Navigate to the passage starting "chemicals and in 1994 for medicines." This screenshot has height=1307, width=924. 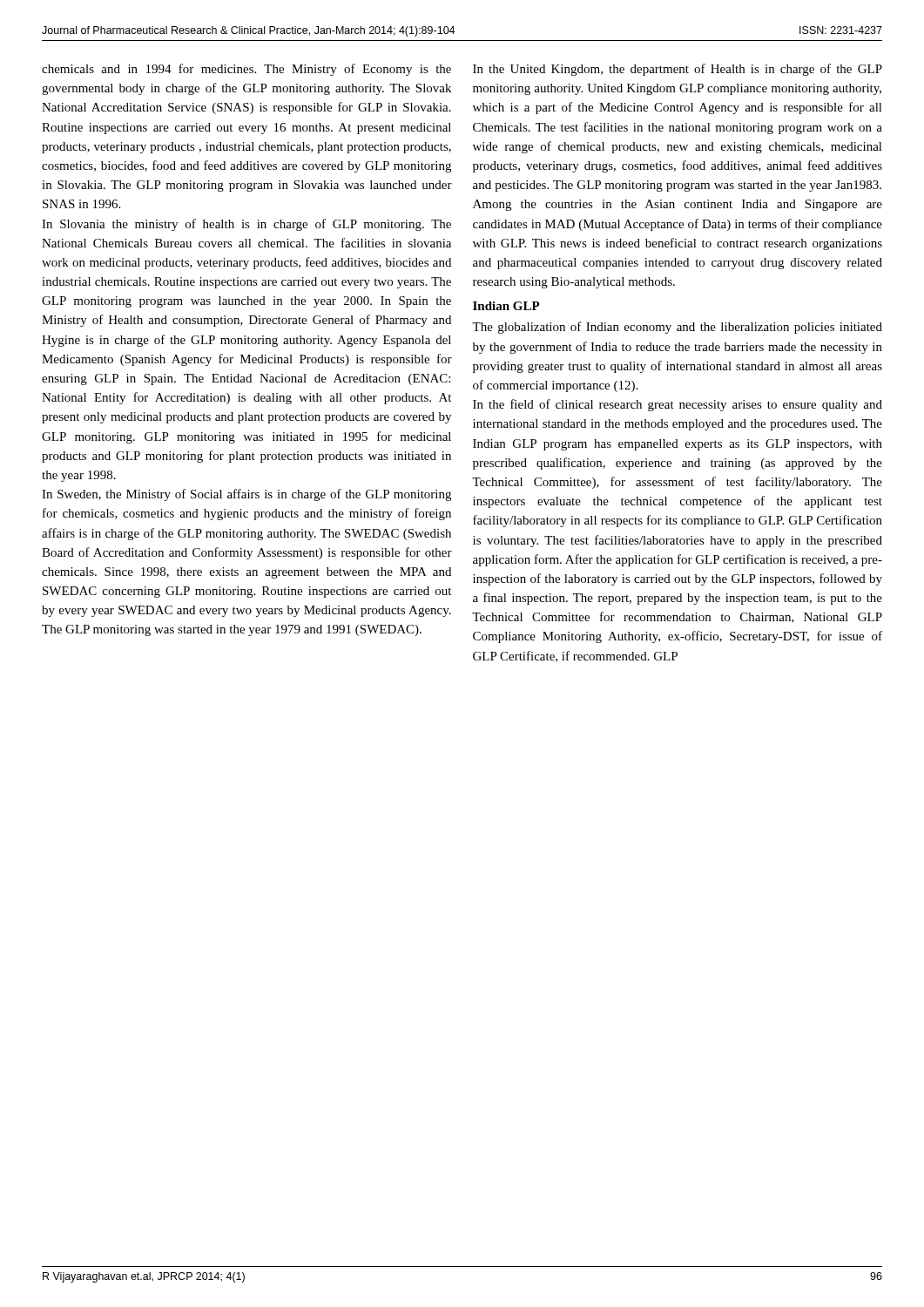tap(247, 349)
